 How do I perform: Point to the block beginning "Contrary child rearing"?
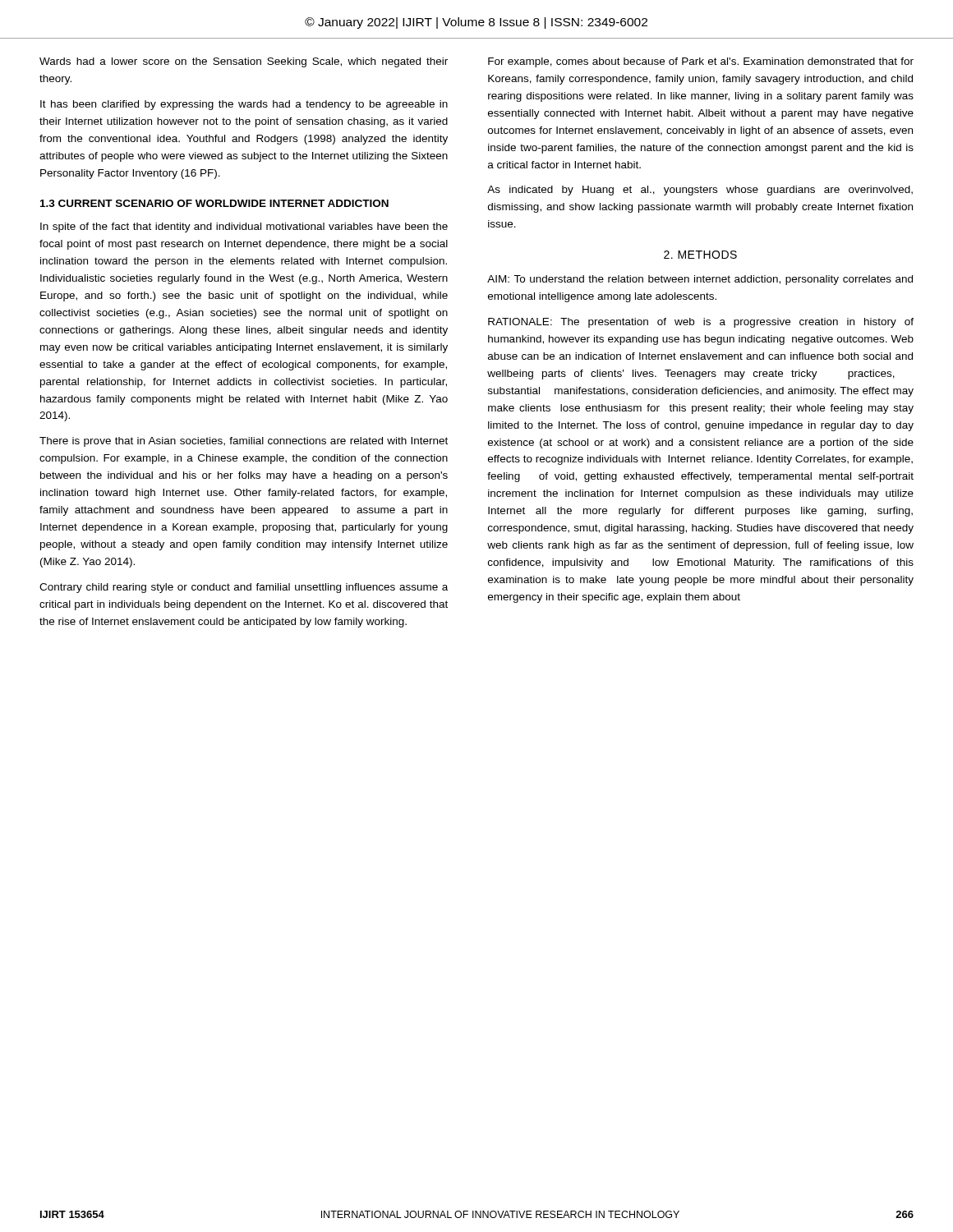pos(244,604)
